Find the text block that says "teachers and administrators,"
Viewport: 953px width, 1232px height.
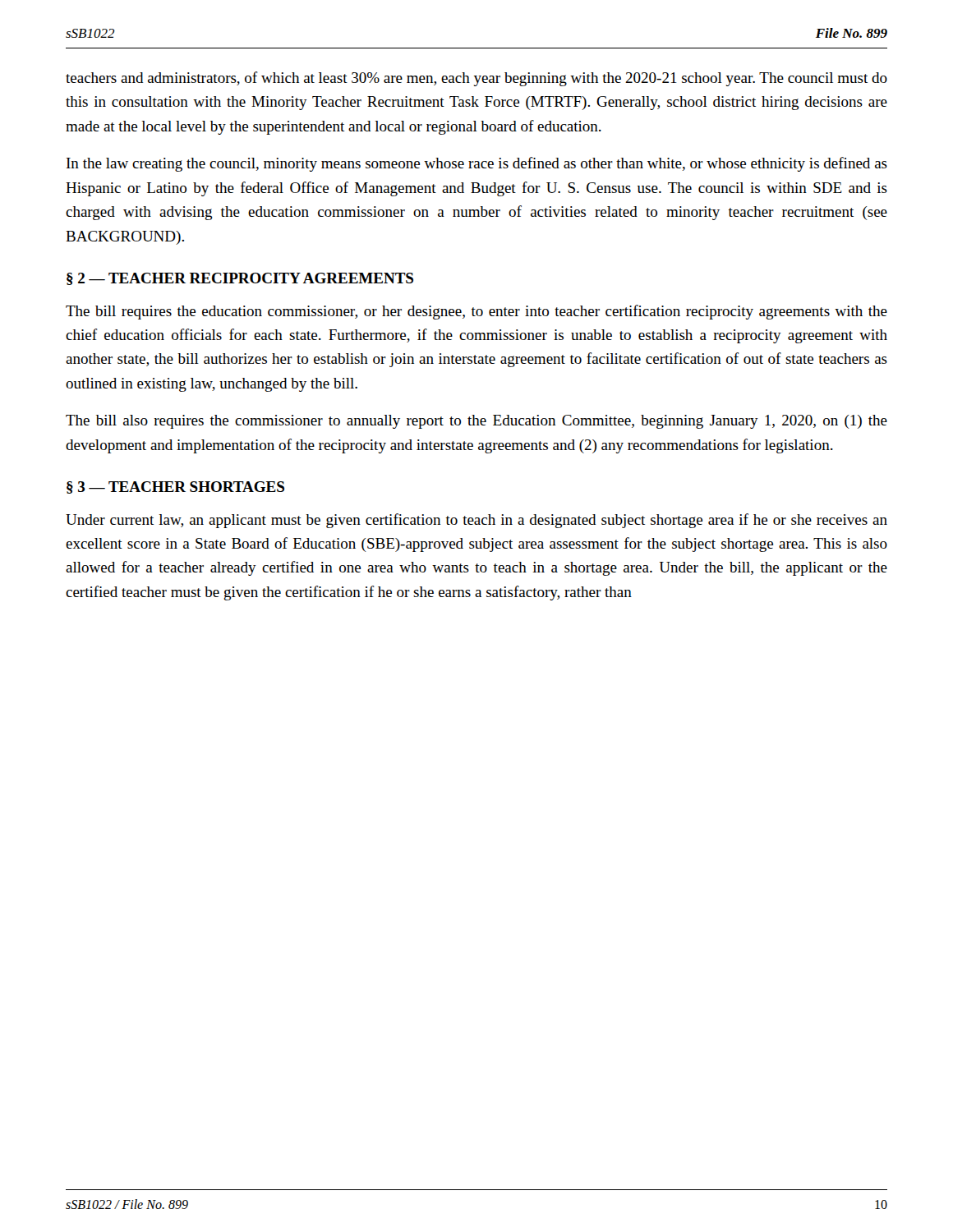(x=476, y=102)
